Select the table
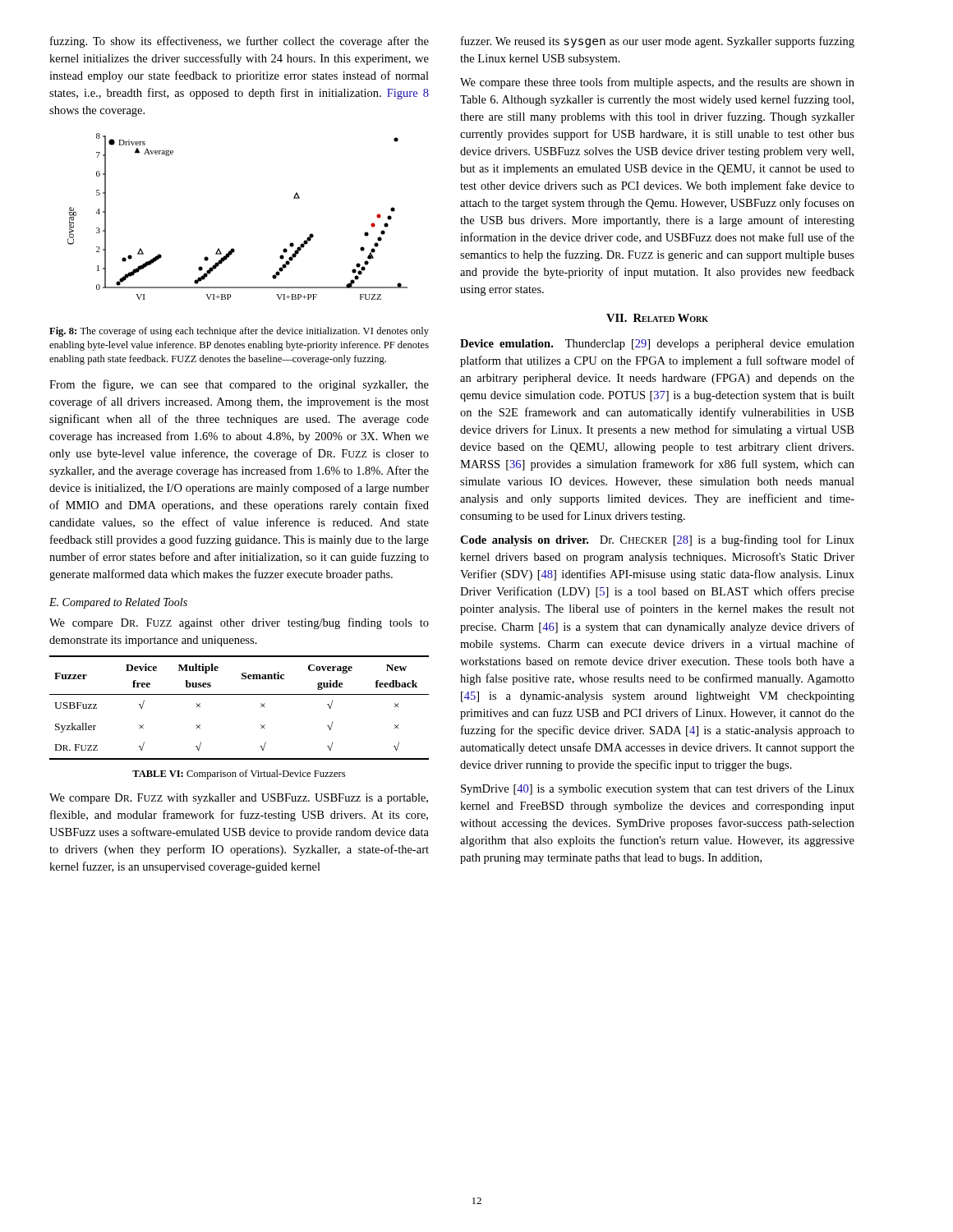Image resolution: width=953 pixels, height=1232 pixels. [239, 708]
